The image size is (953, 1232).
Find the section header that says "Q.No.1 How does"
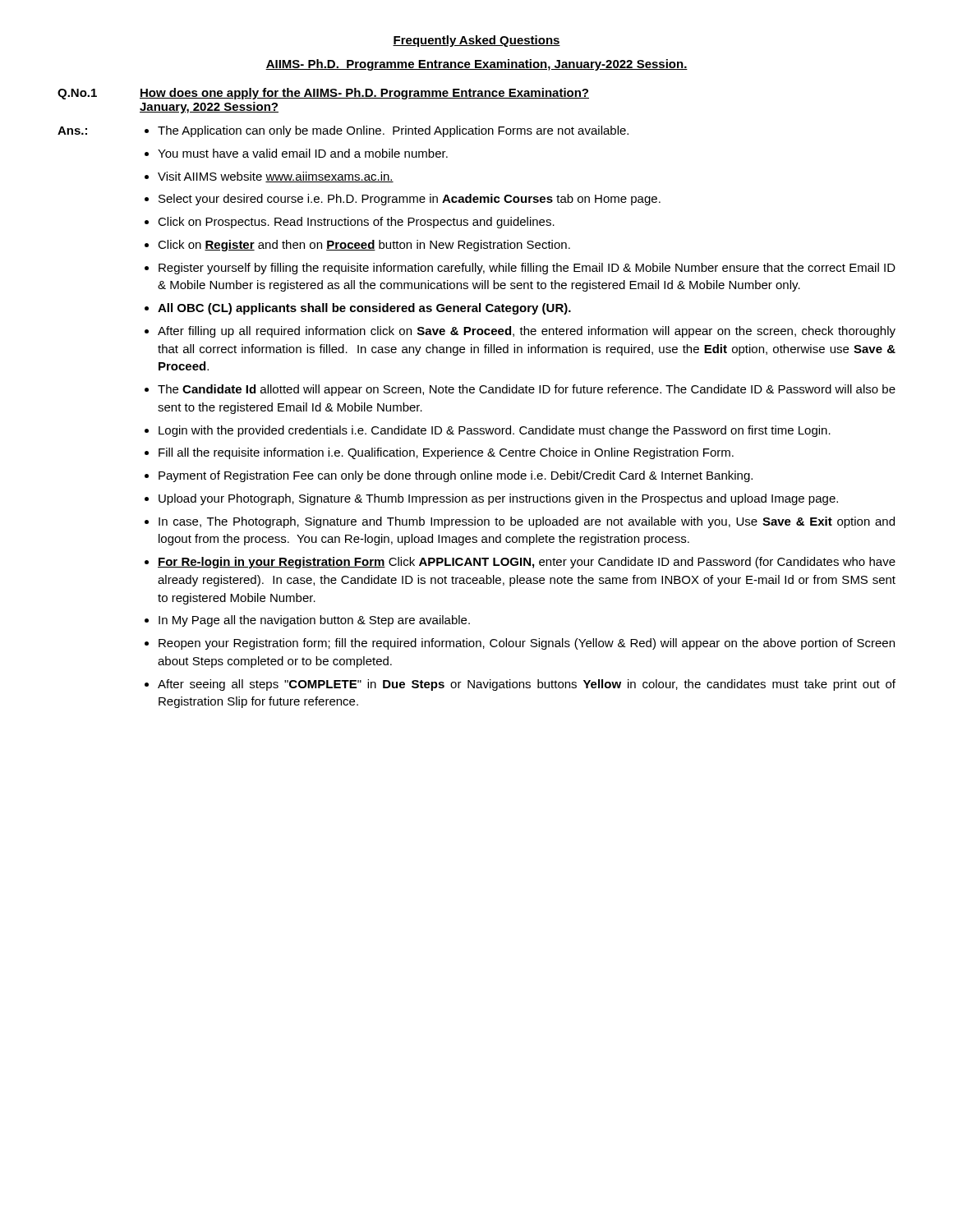click(x=323, y=99)
